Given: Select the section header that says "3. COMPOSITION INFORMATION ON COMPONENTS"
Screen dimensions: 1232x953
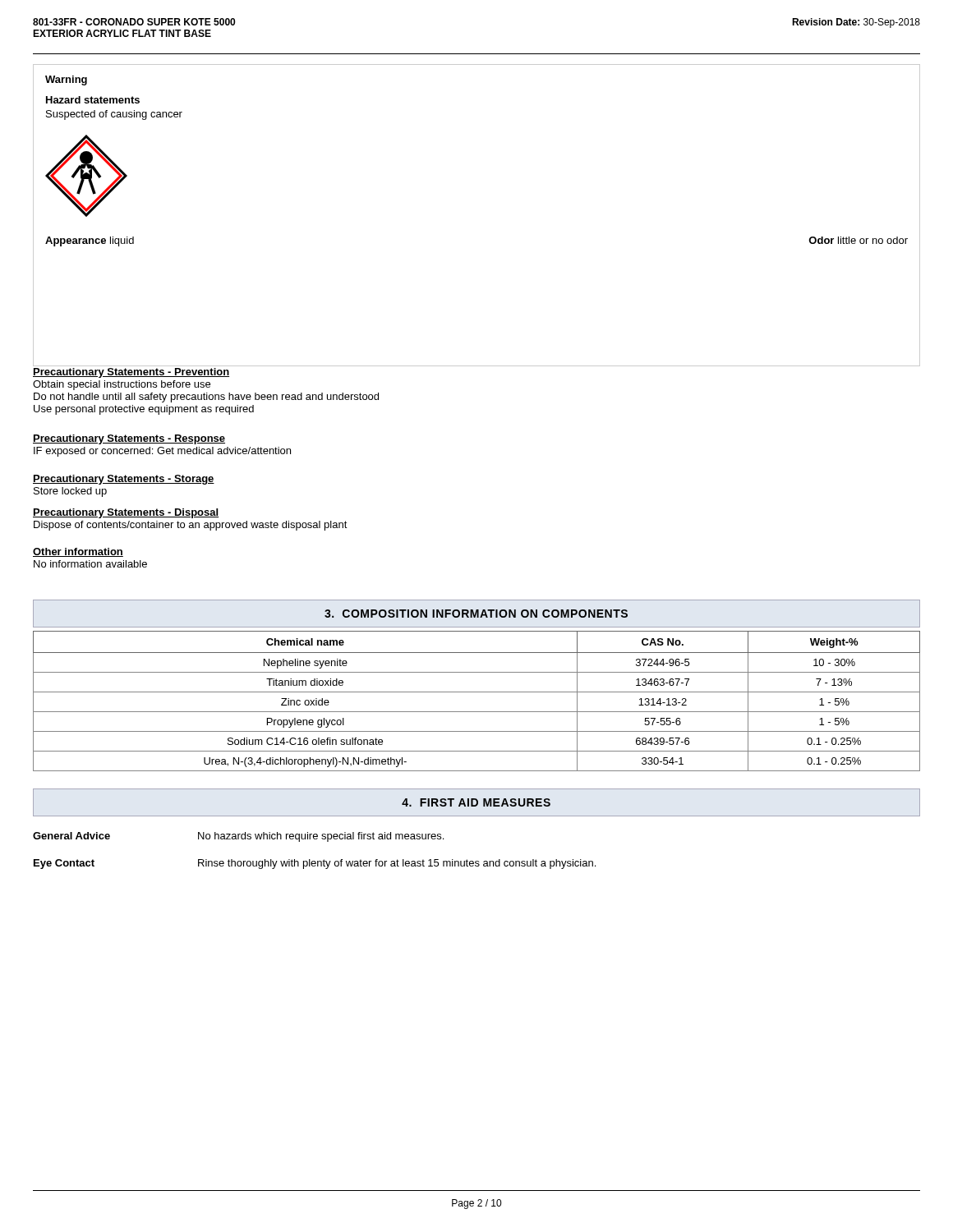Looking at the screenshot, I should click(476, 614).
